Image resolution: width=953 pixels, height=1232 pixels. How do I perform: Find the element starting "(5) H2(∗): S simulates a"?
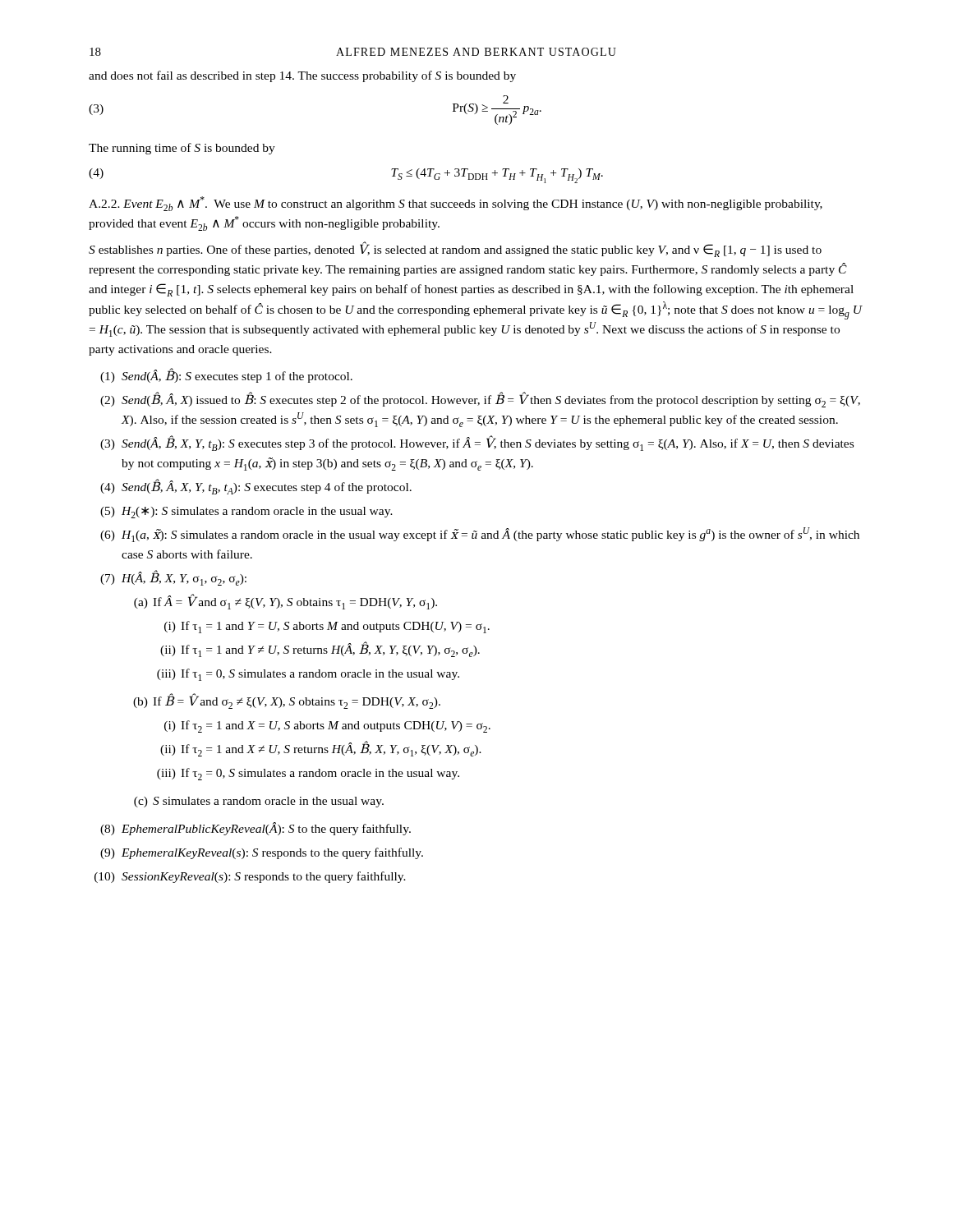click(x=246, y=513)
